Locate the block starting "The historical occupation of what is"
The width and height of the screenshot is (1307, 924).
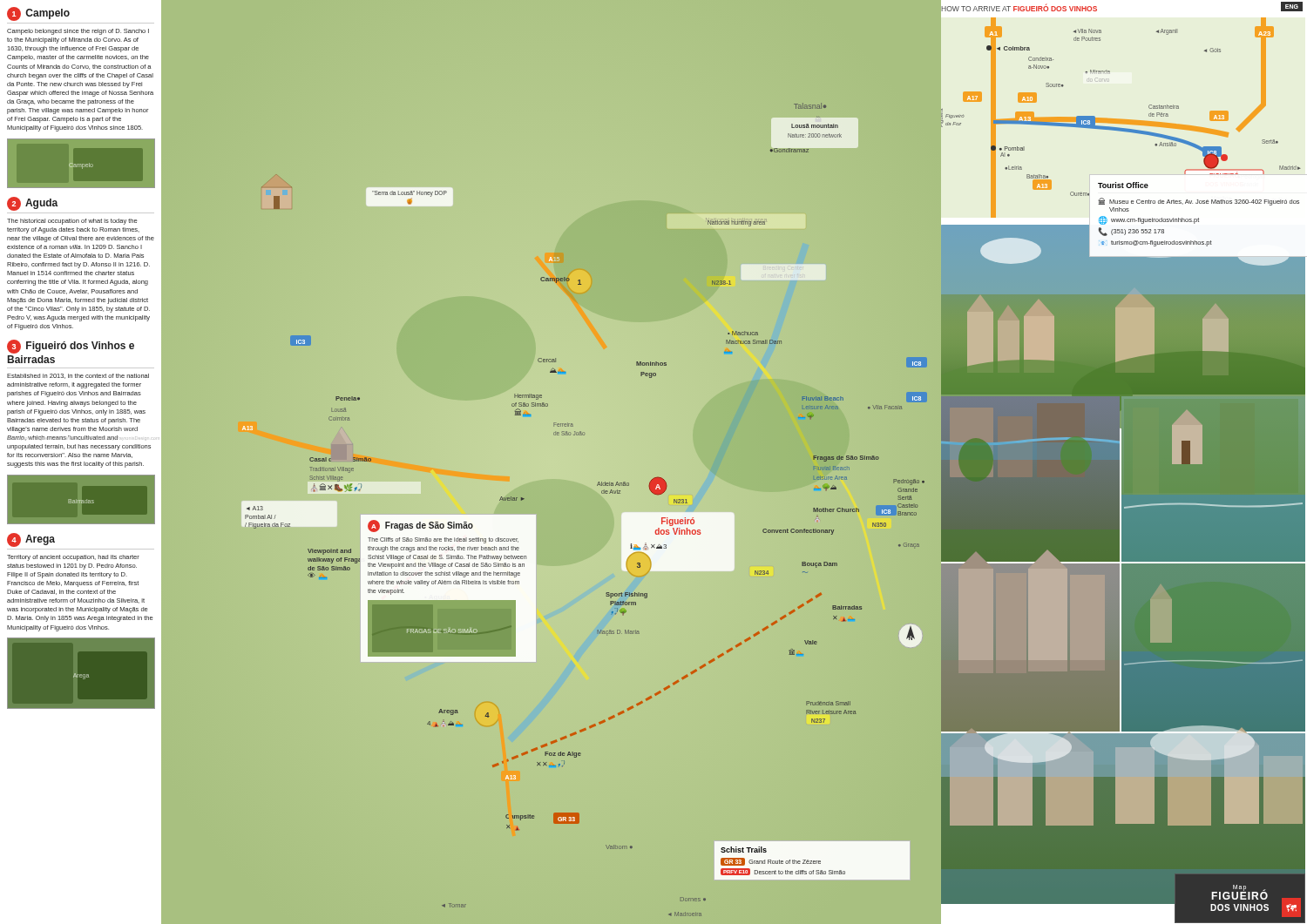click(x=81, y=273)
